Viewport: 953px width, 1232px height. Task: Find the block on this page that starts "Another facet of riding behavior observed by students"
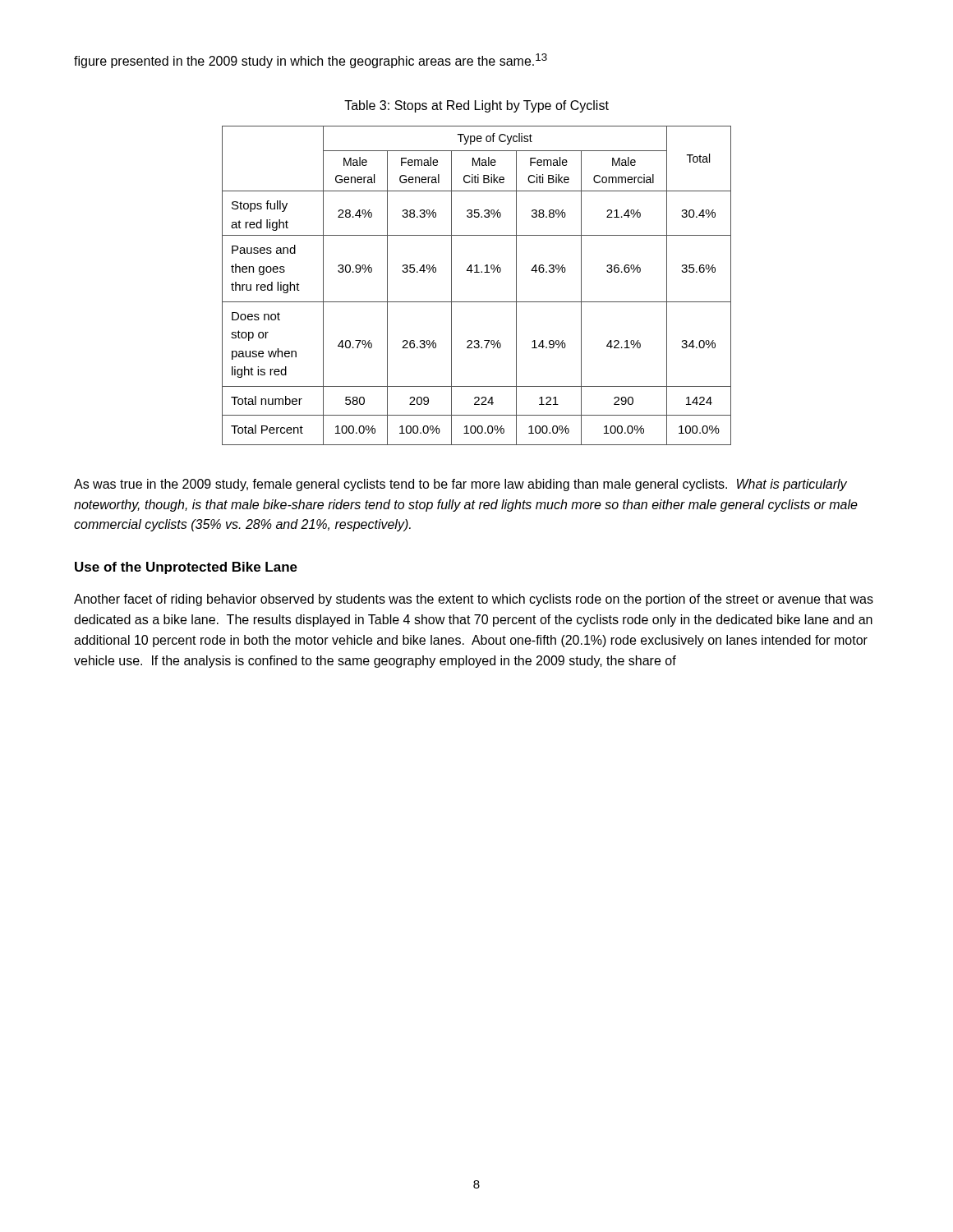pyautogui.click(x=474, y=630)
